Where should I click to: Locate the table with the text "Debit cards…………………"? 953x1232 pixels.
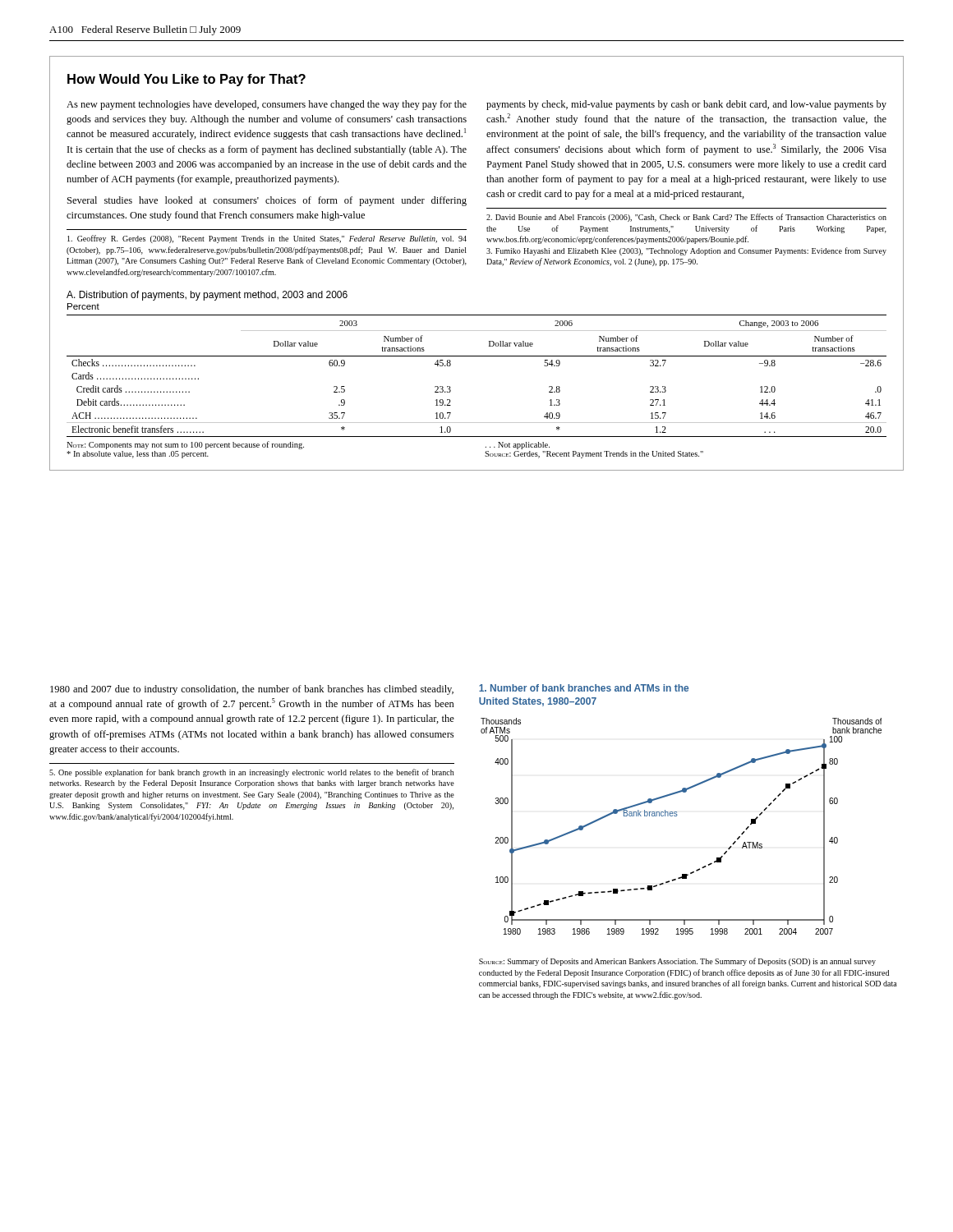click(476, 387)
